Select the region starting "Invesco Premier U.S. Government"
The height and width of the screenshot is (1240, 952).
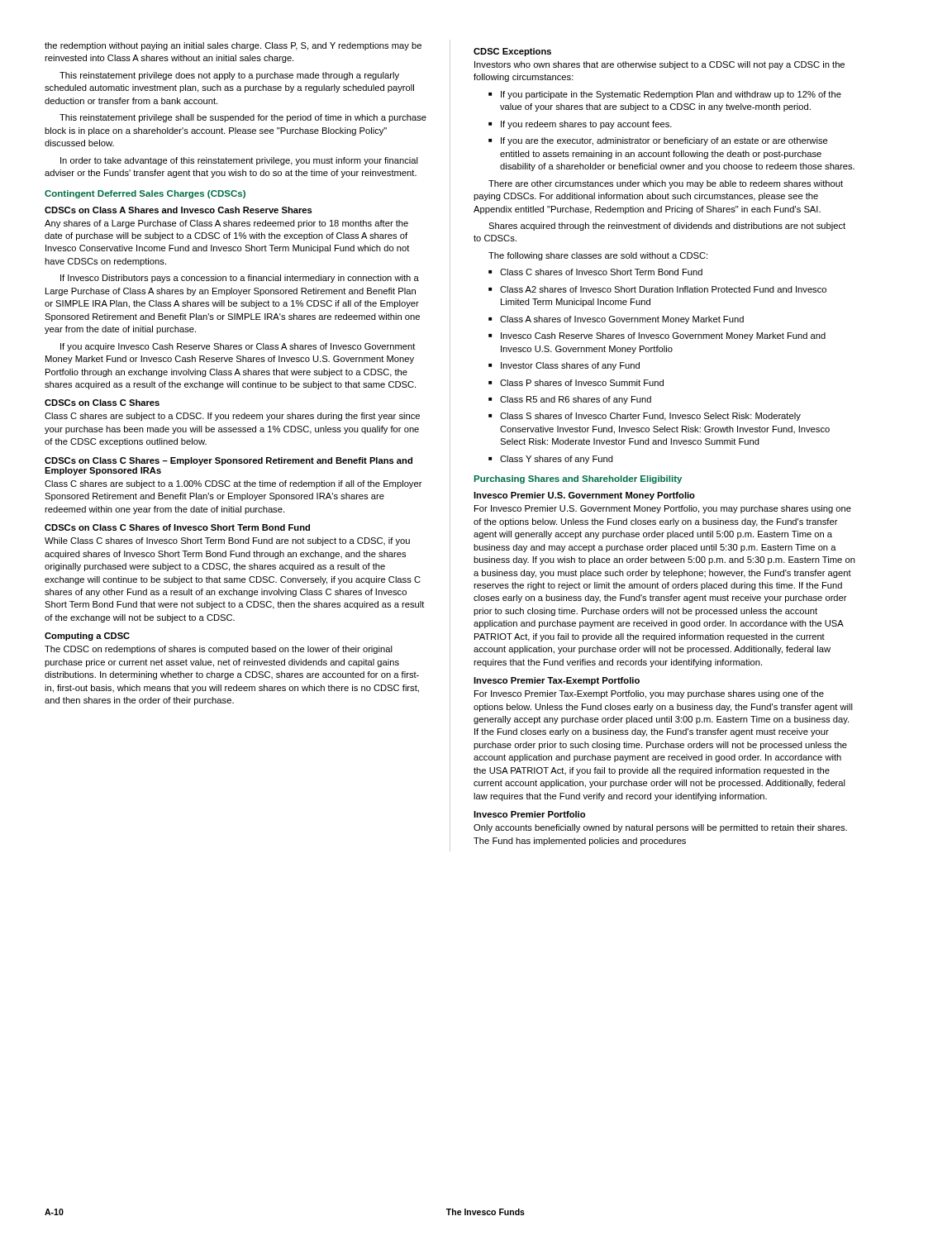pyautogui.click(x=664, y=495)
